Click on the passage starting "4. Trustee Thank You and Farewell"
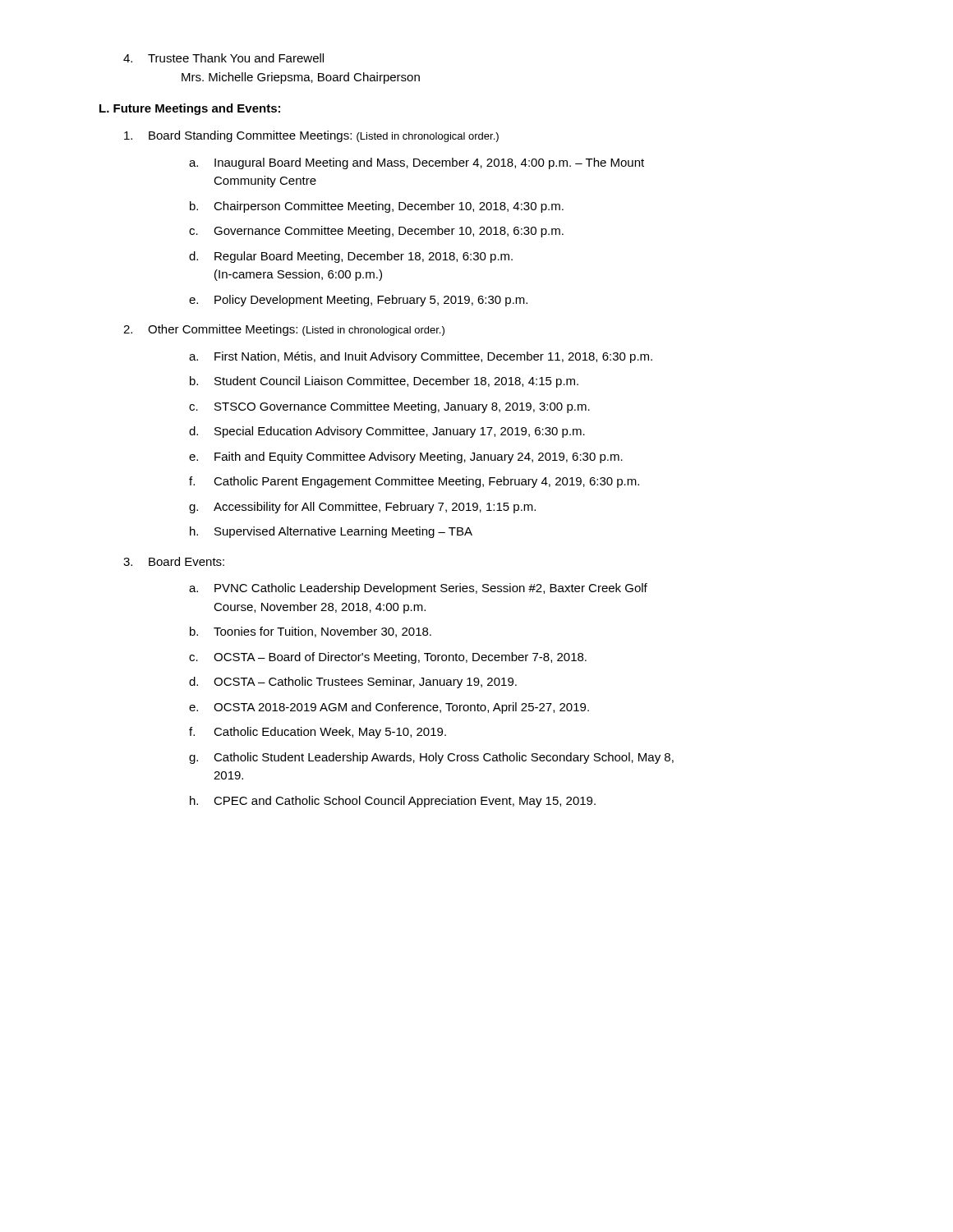Screen dimensions: 1232x953 223,58
